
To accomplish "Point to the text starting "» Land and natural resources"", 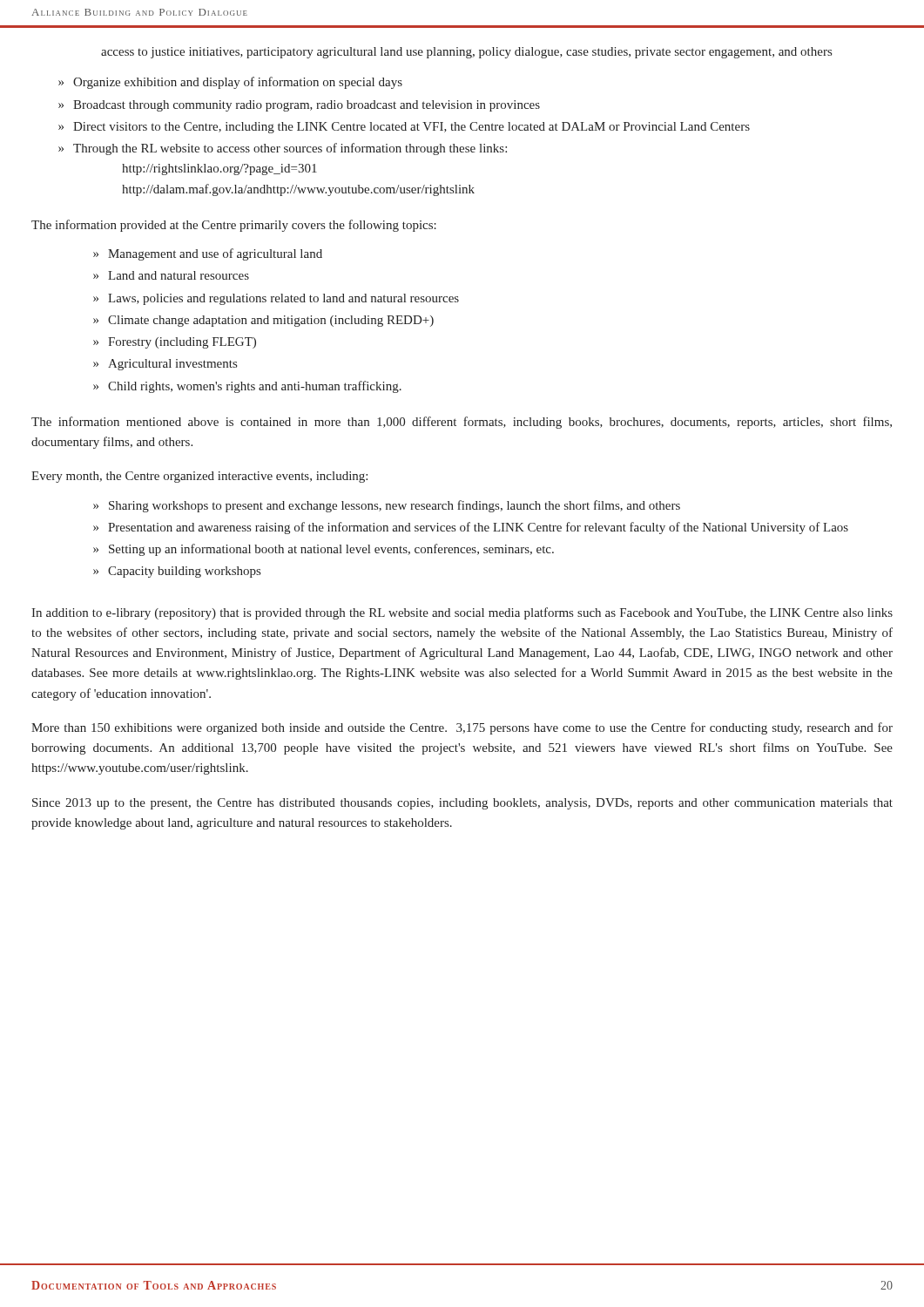I will [x=171, y=275].
